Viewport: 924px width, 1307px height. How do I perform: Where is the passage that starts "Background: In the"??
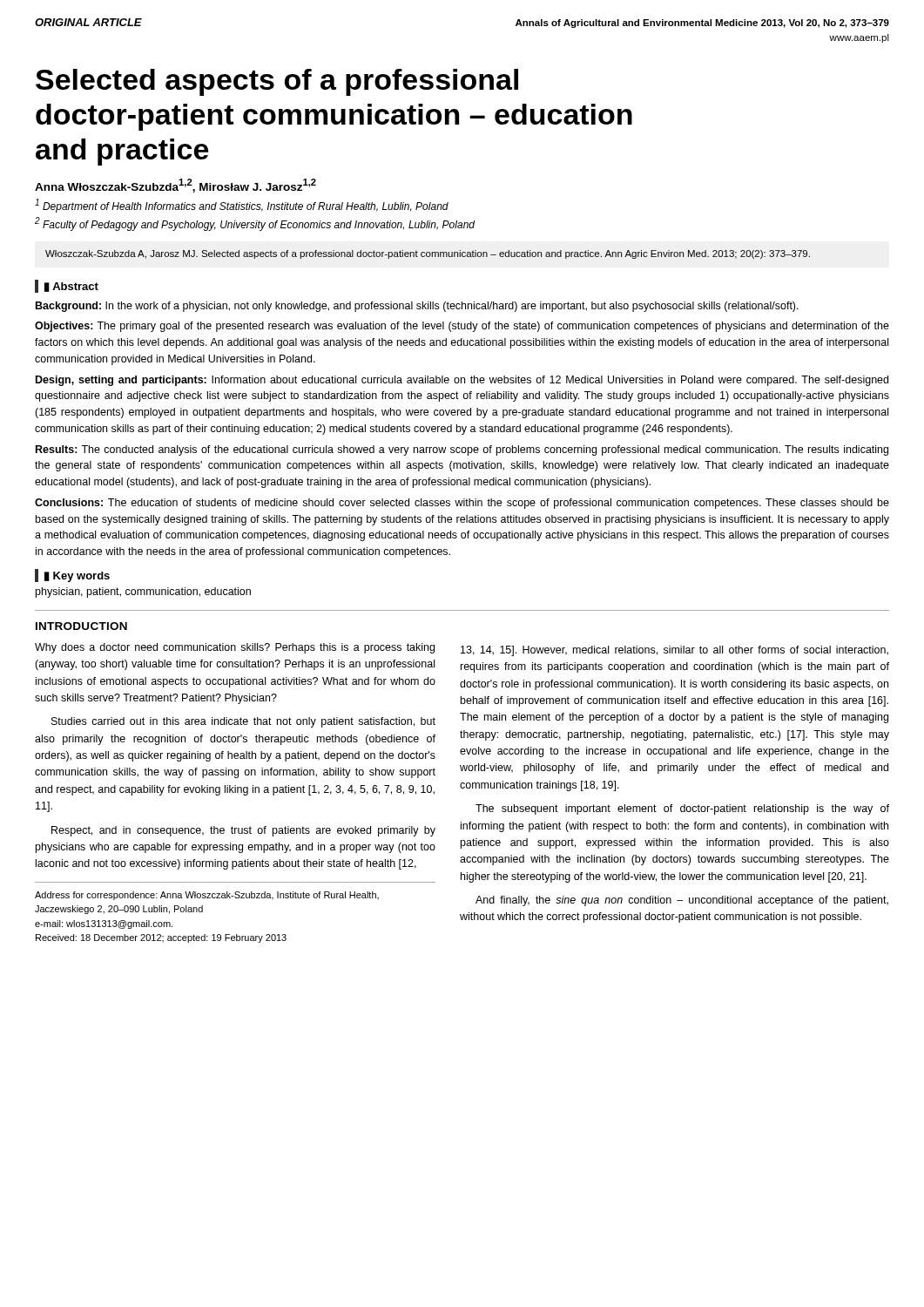click(462, 429)
